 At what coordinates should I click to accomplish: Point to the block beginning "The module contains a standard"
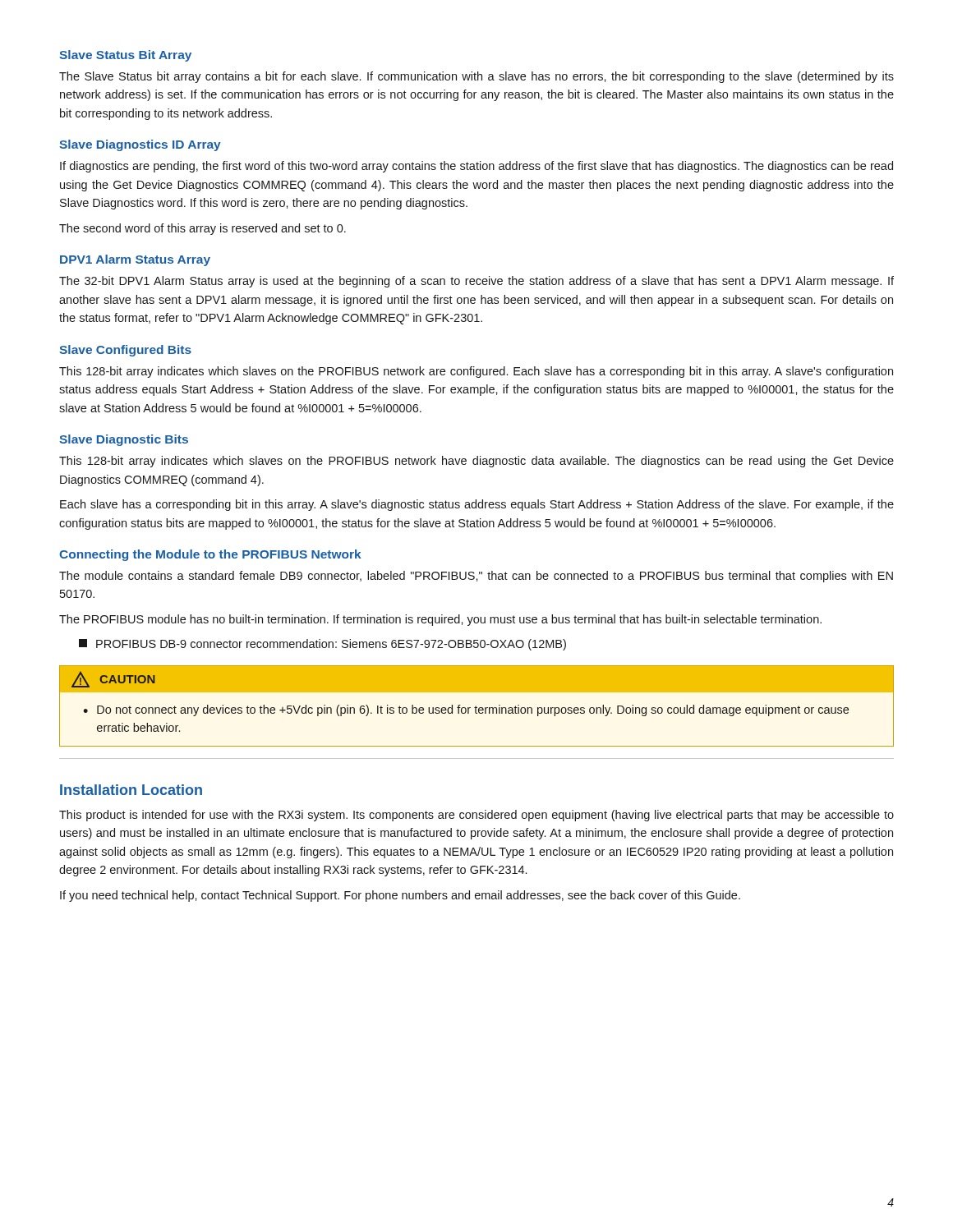tap(476, 585)
